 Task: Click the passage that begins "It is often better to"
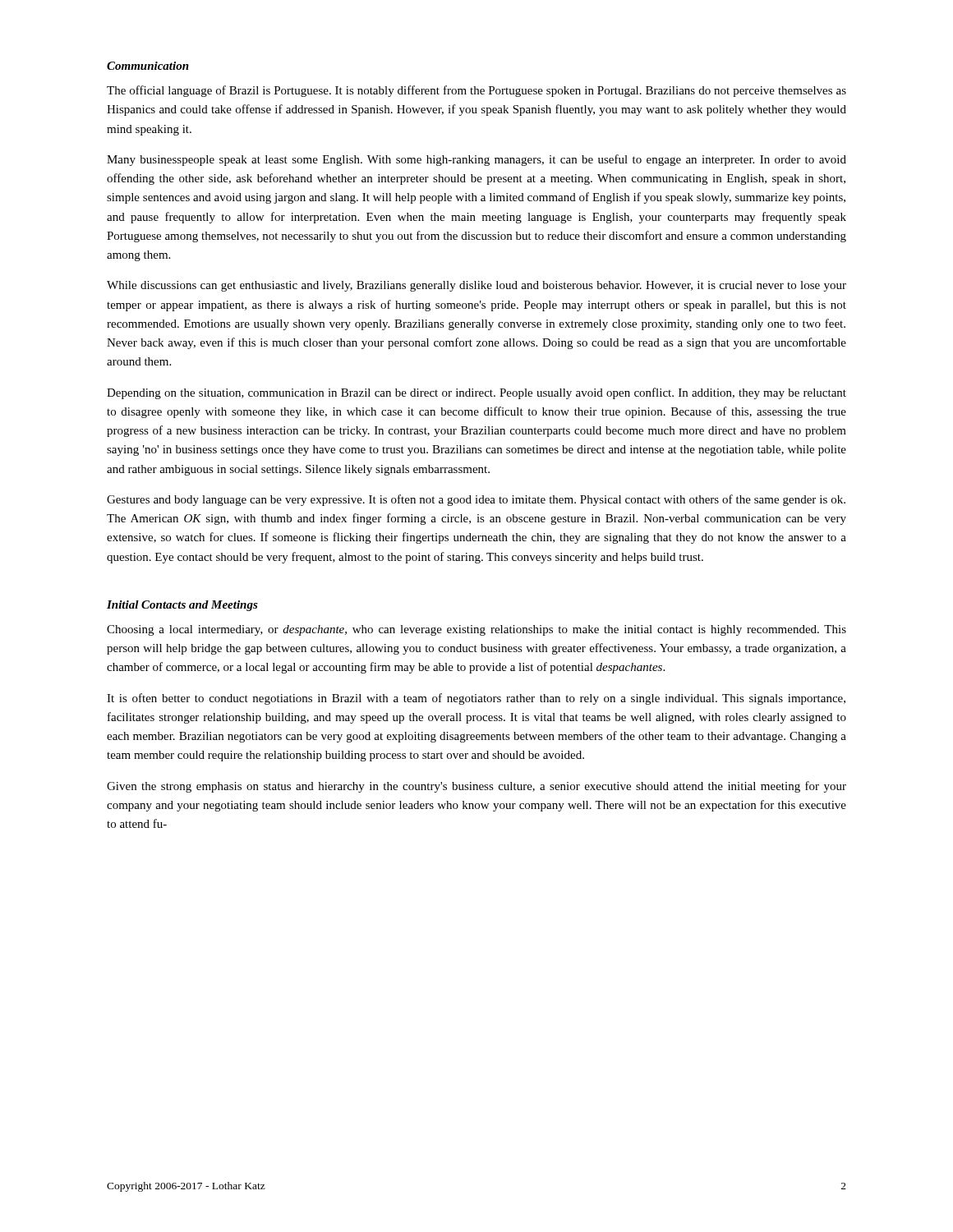click(476, 726)
